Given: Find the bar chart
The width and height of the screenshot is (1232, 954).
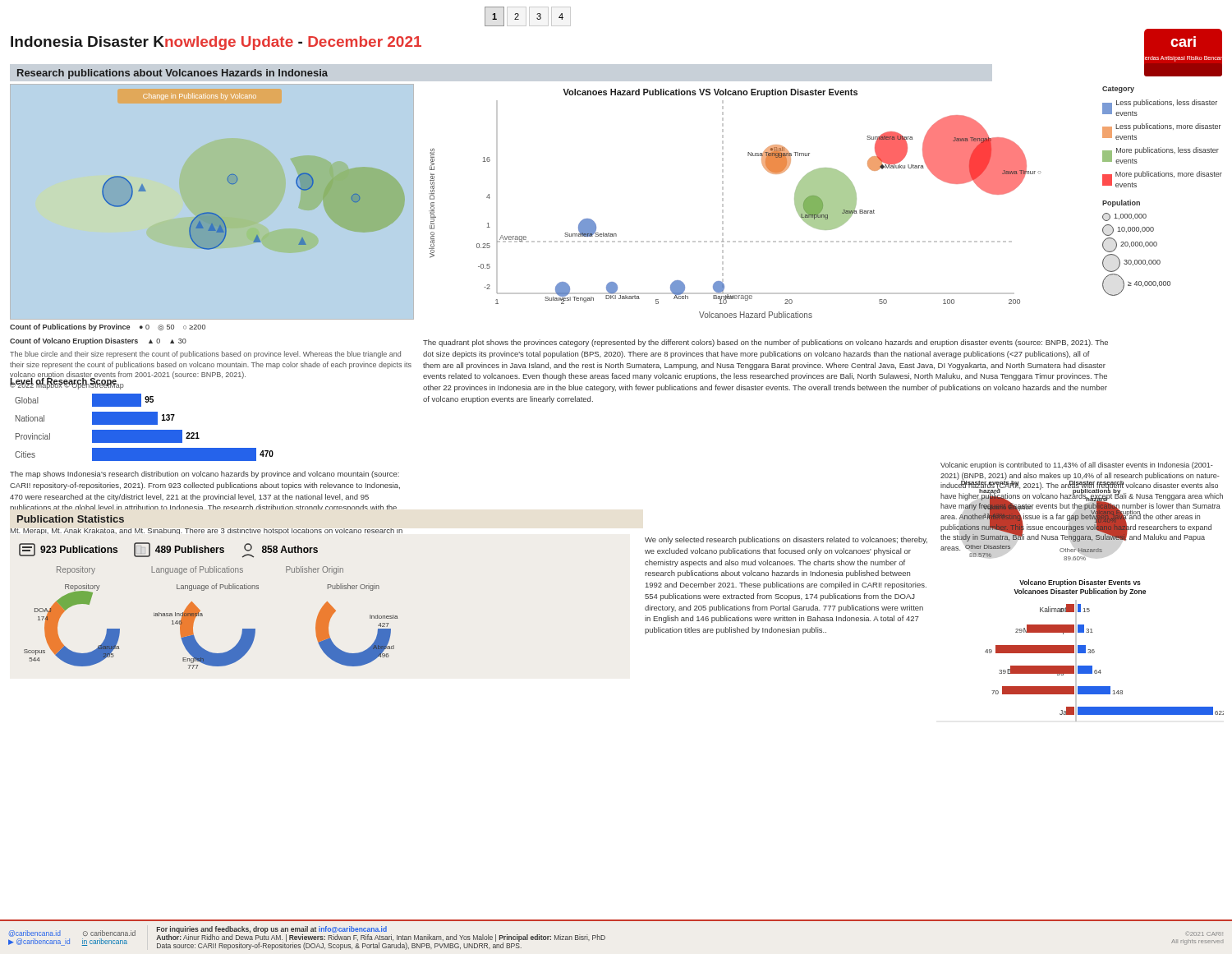Looking at the screenshot, I should pos(1080,655).
